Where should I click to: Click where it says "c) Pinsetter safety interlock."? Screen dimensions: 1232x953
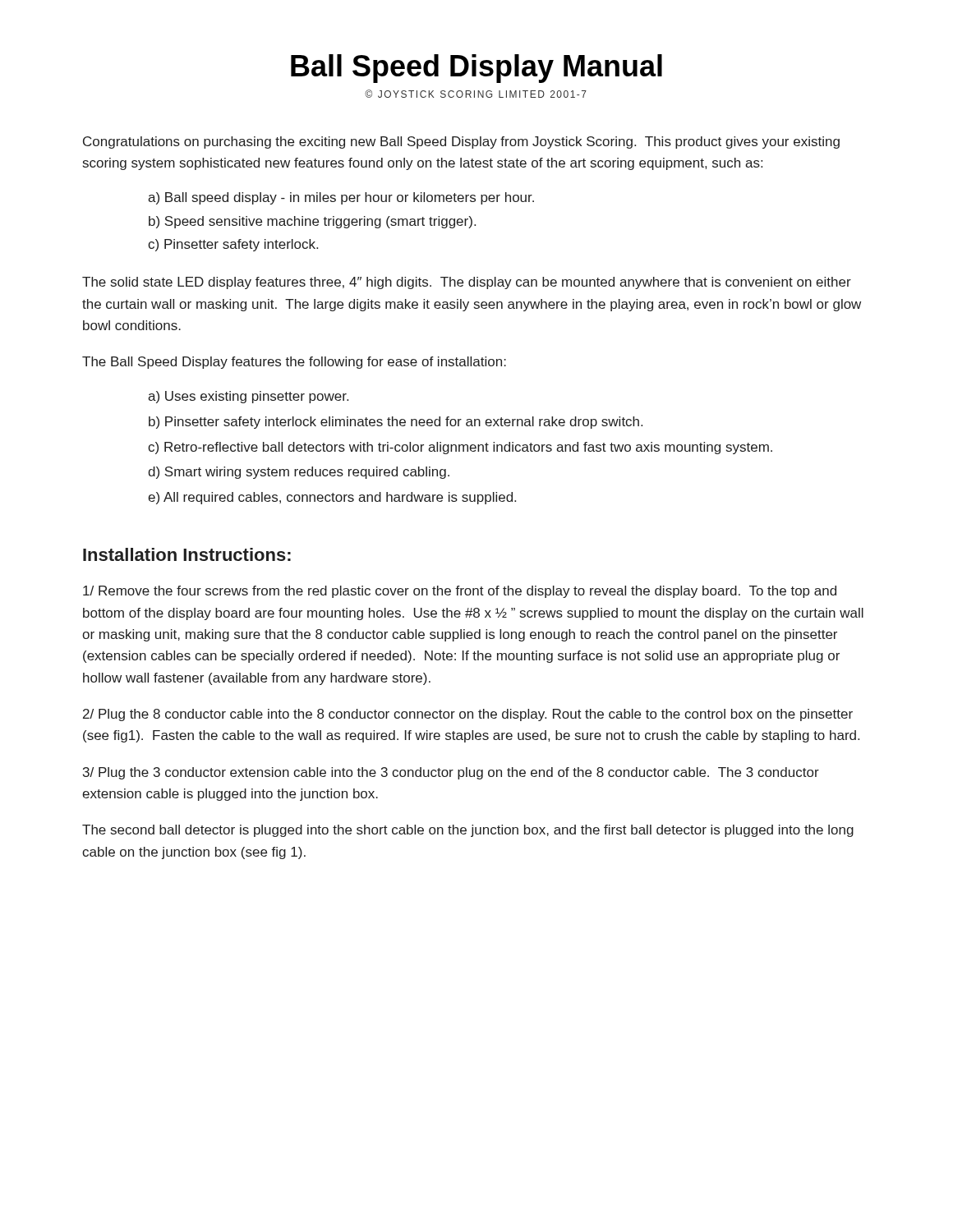(x=234, y=245)
